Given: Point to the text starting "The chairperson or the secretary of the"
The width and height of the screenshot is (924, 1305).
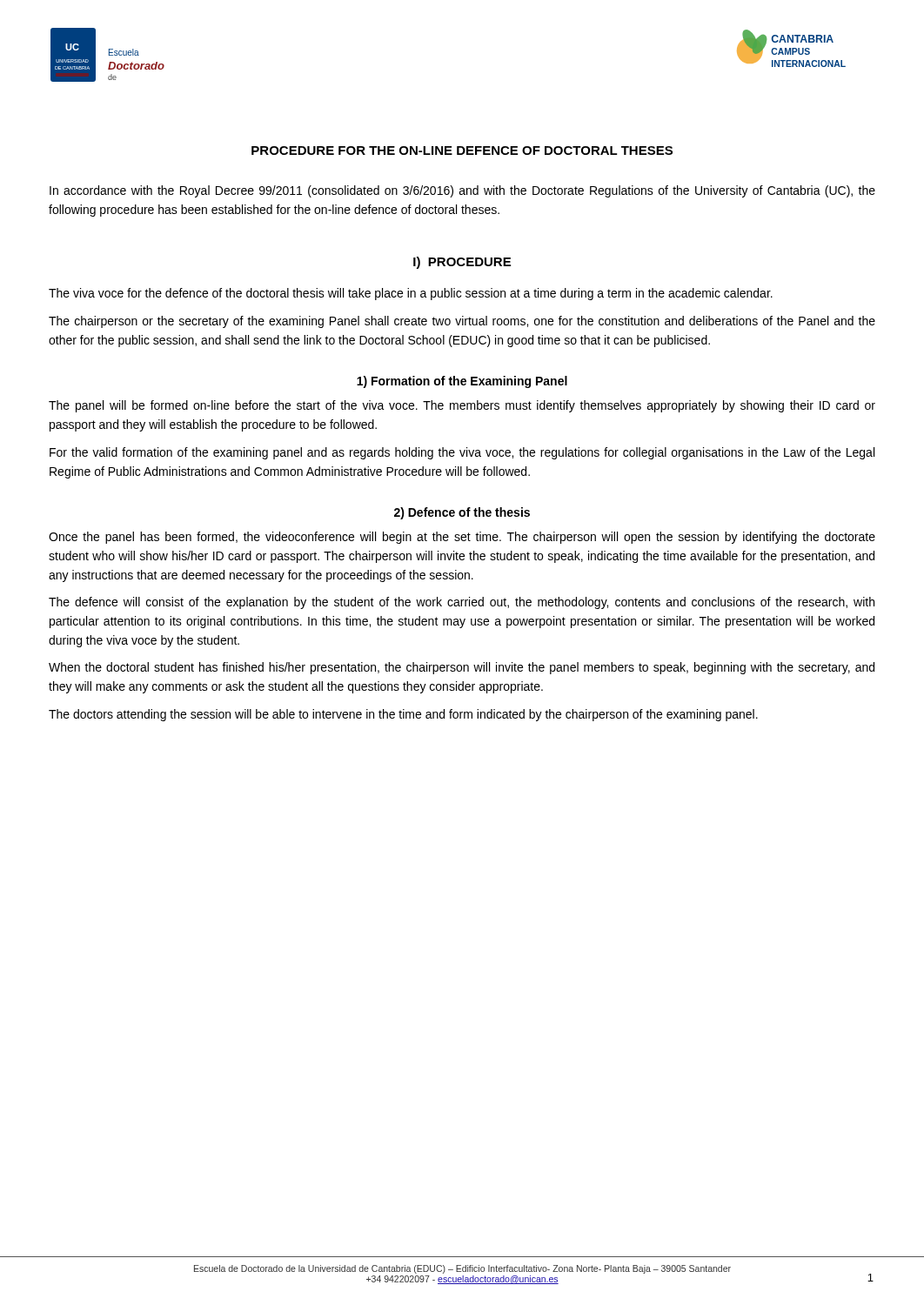Looking at the screenshot, I should tap(462, 330).
